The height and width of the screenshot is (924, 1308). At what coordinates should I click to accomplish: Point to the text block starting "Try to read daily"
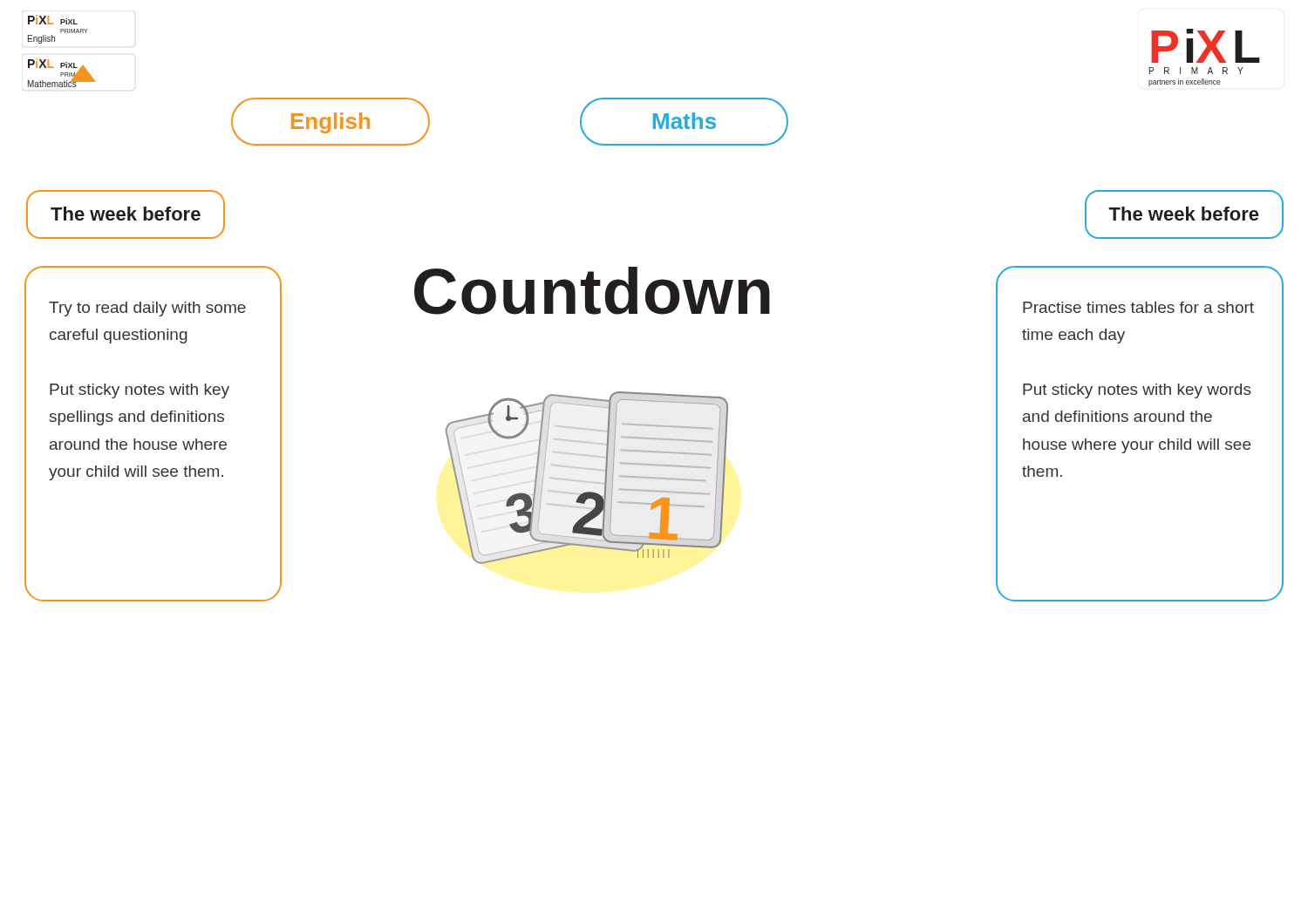(x=147, y=389)
